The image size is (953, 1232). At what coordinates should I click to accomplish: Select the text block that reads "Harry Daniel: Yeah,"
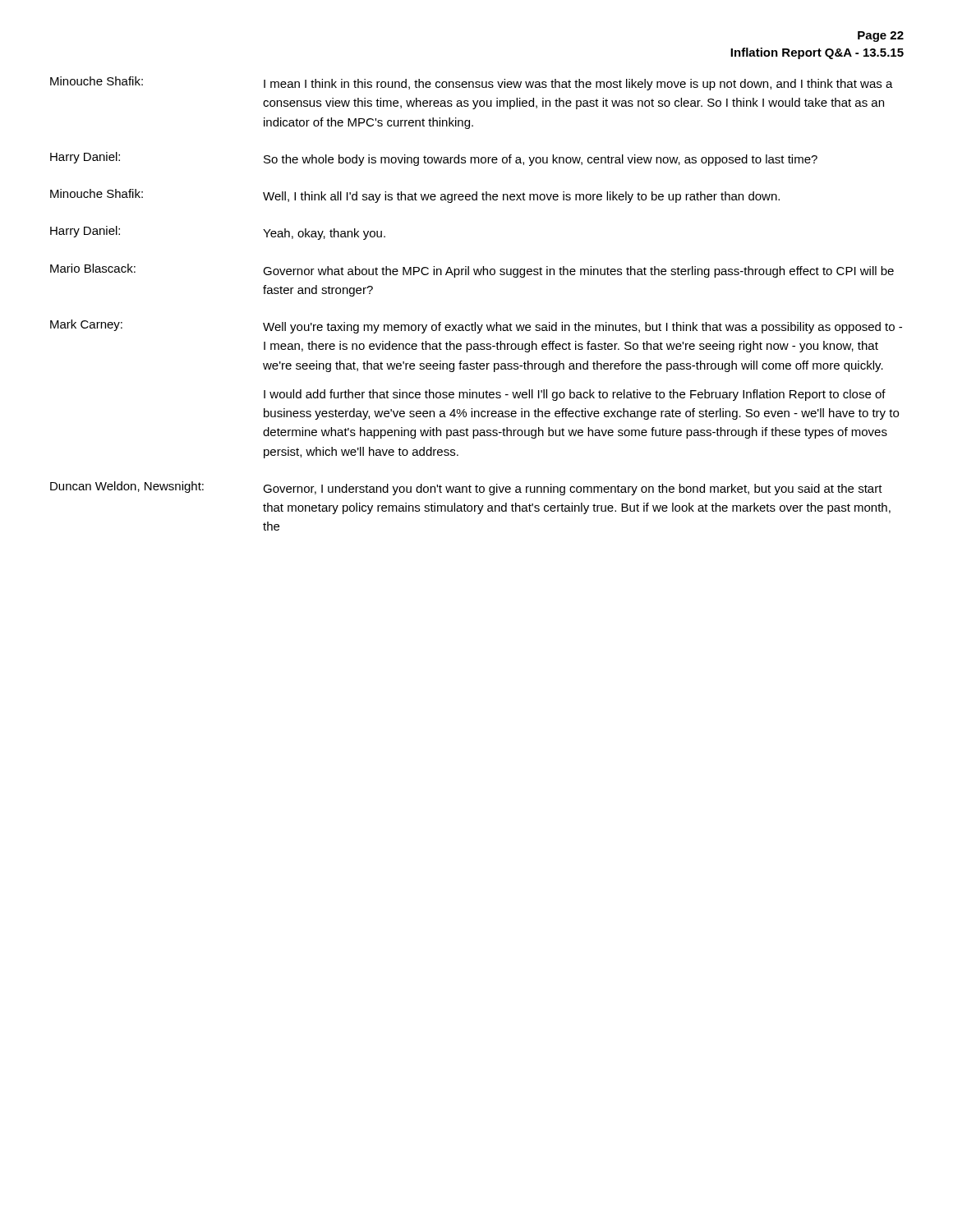[x=88, y=234]
